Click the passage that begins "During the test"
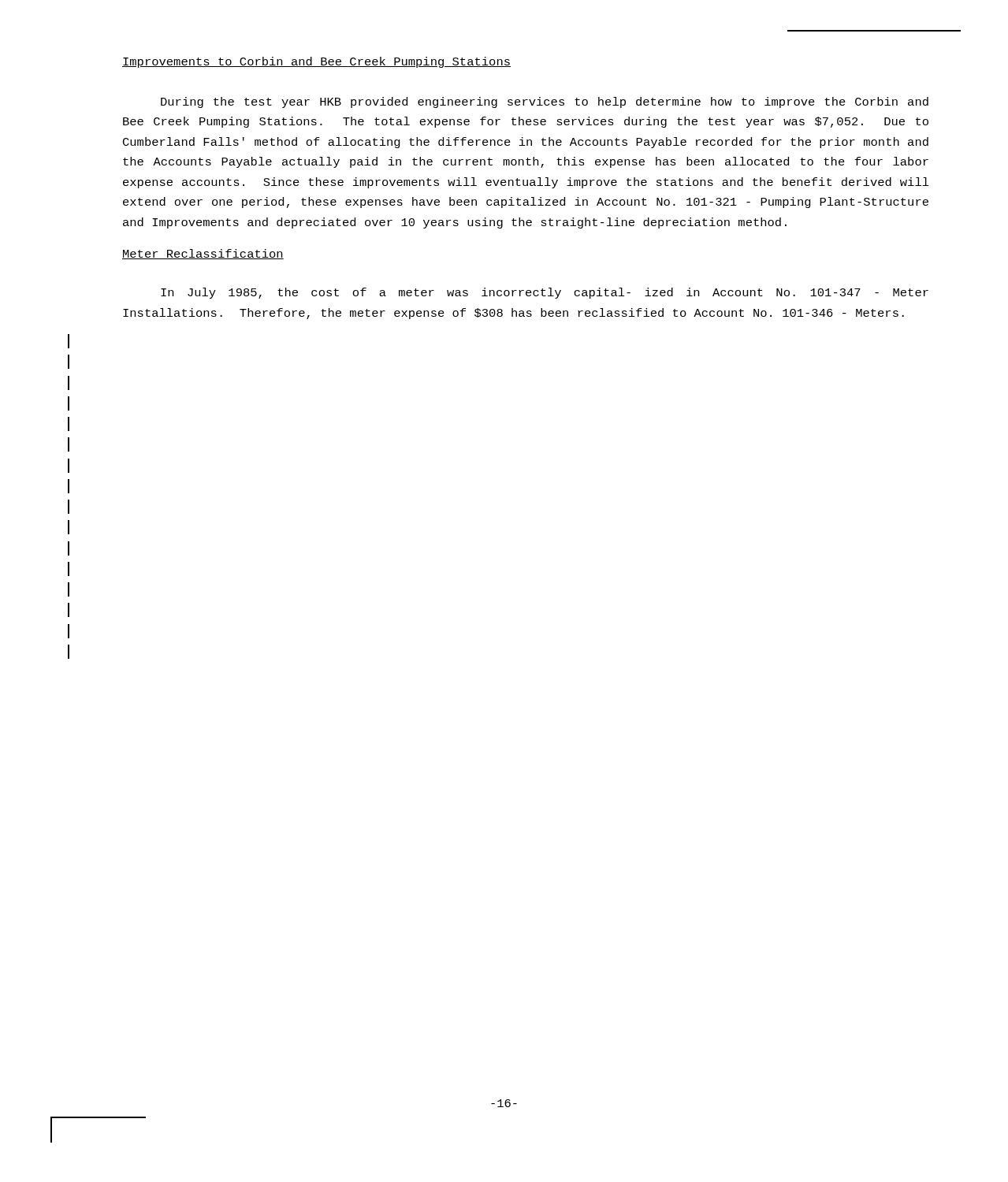 (x=526, y=163)
